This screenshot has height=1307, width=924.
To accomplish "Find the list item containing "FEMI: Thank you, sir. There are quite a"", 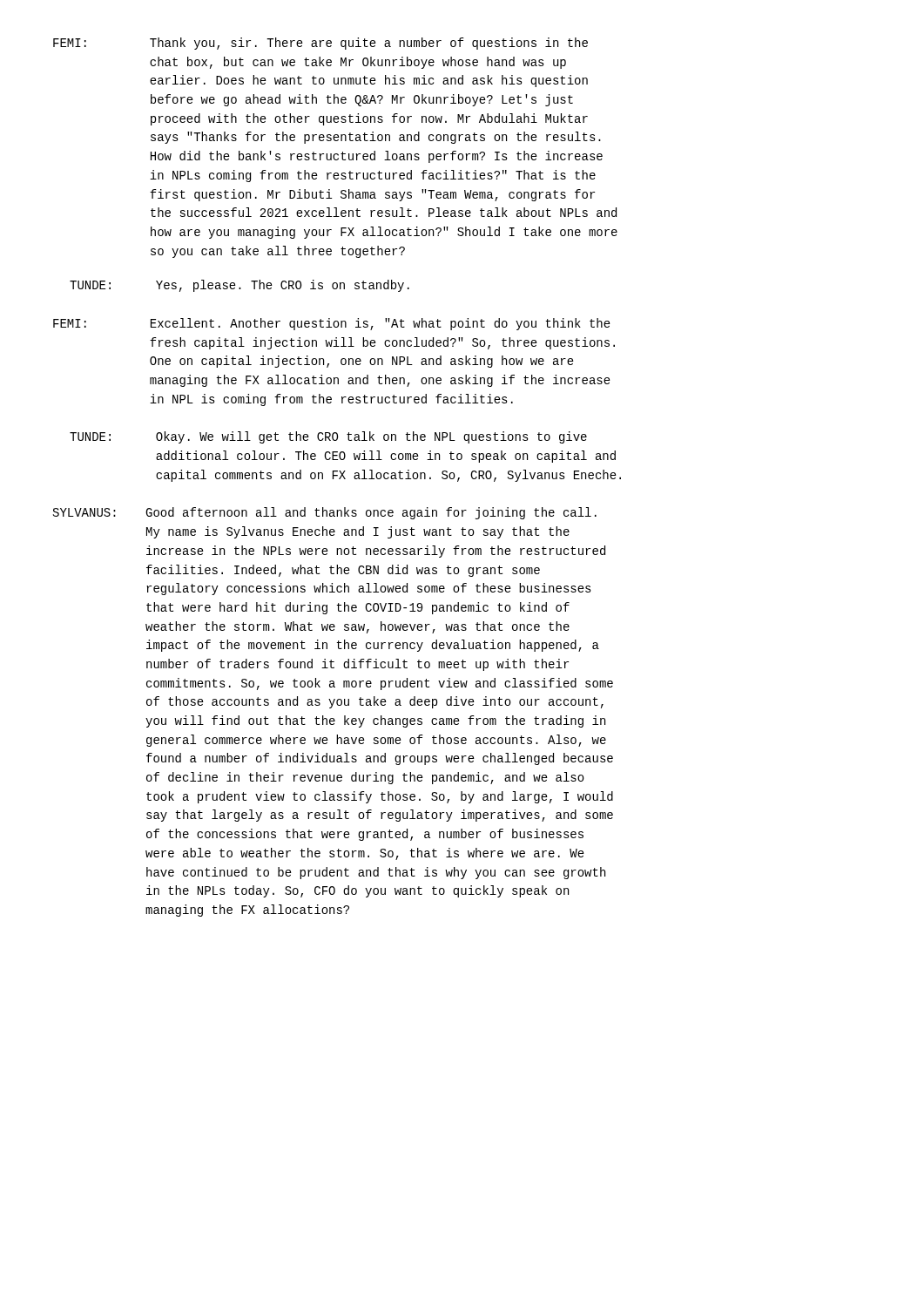I will point(462,148).
